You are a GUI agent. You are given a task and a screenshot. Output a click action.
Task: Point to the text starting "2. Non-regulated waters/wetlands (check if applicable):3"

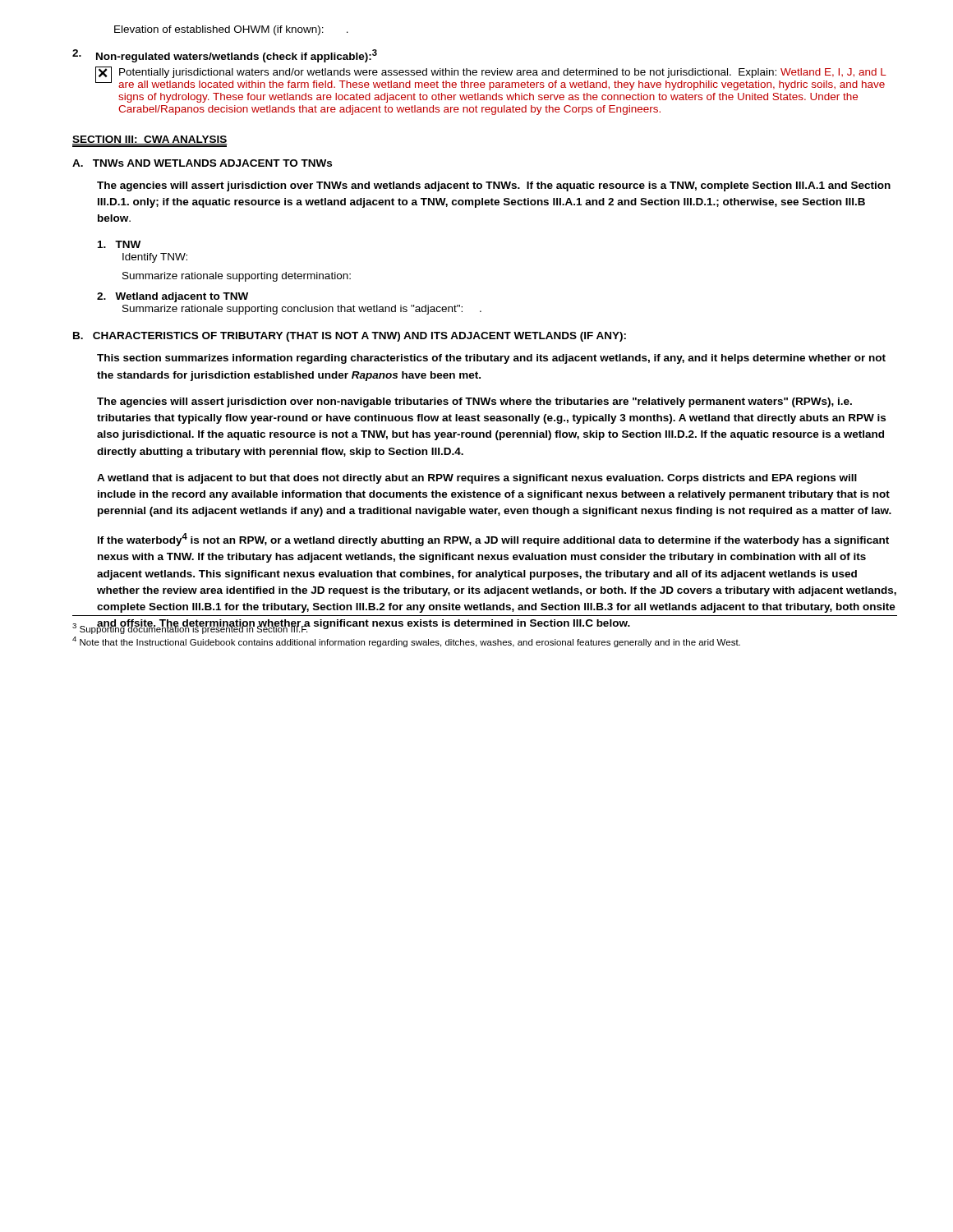coord(485,81)
